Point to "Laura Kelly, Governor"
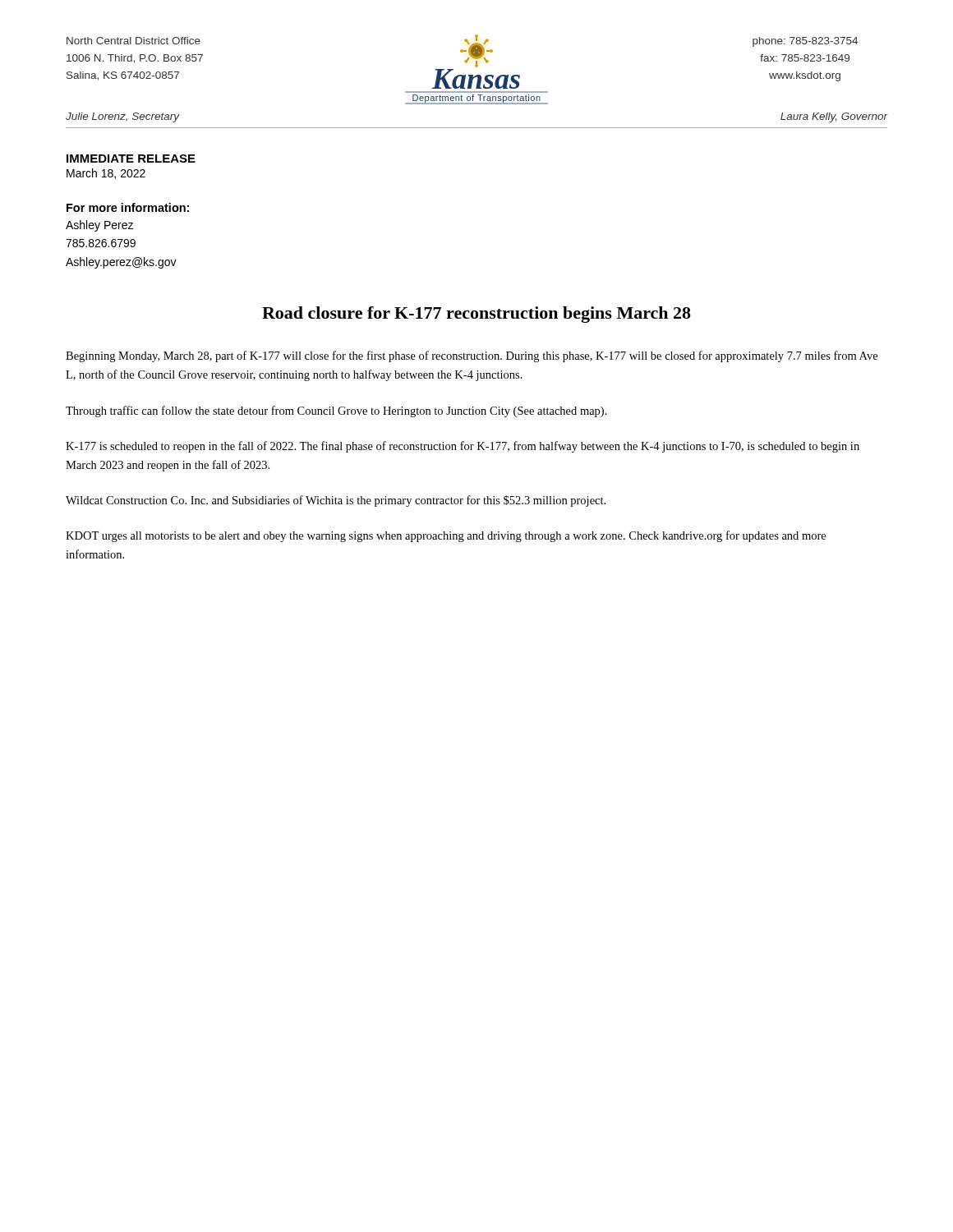The width and height of the screenshot is (953, 1232). 834,116
